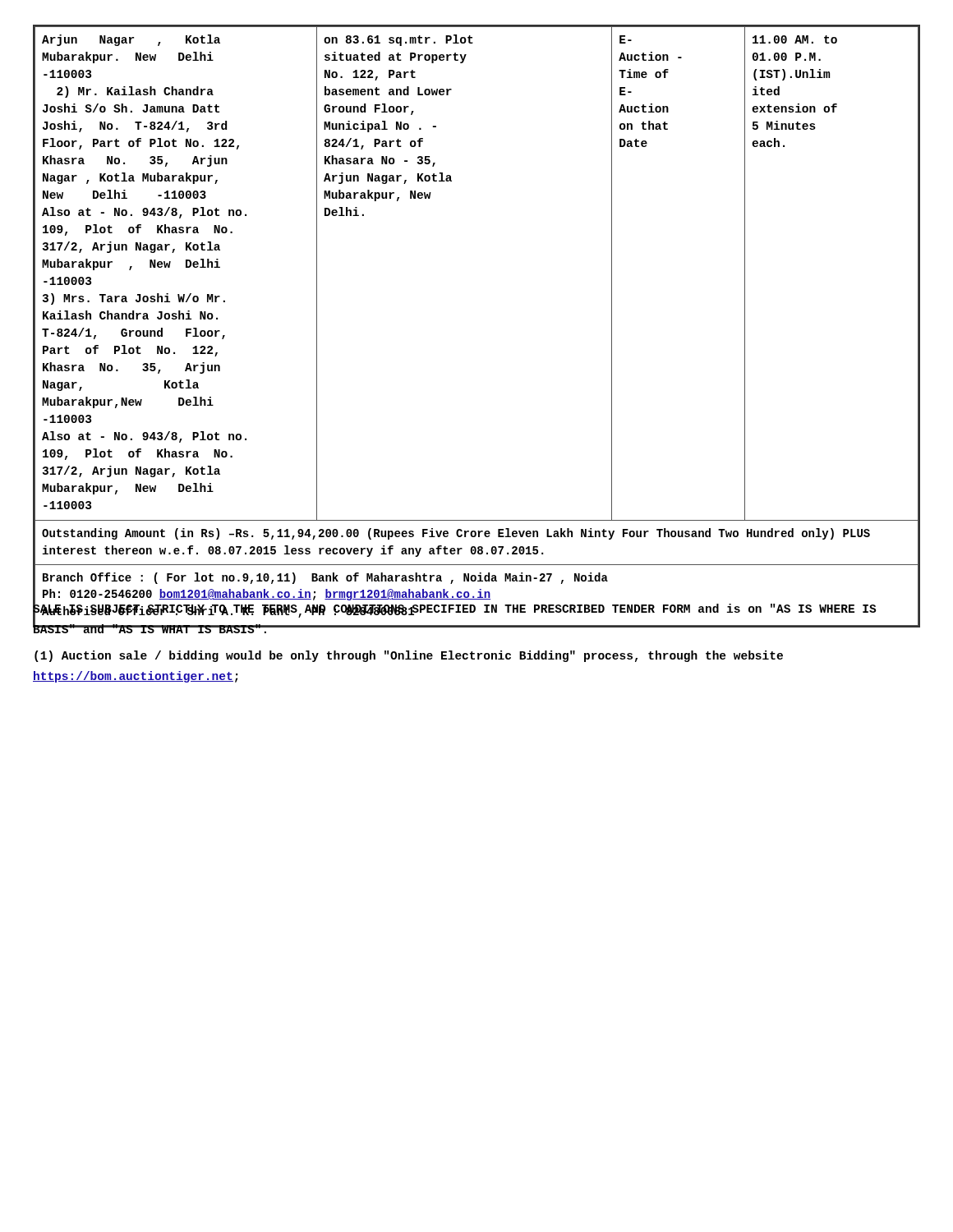953x1232 pixels.
Task: Point to the passage starting "Outstanding Amount (in Rs)"
Action: (456, 543)
